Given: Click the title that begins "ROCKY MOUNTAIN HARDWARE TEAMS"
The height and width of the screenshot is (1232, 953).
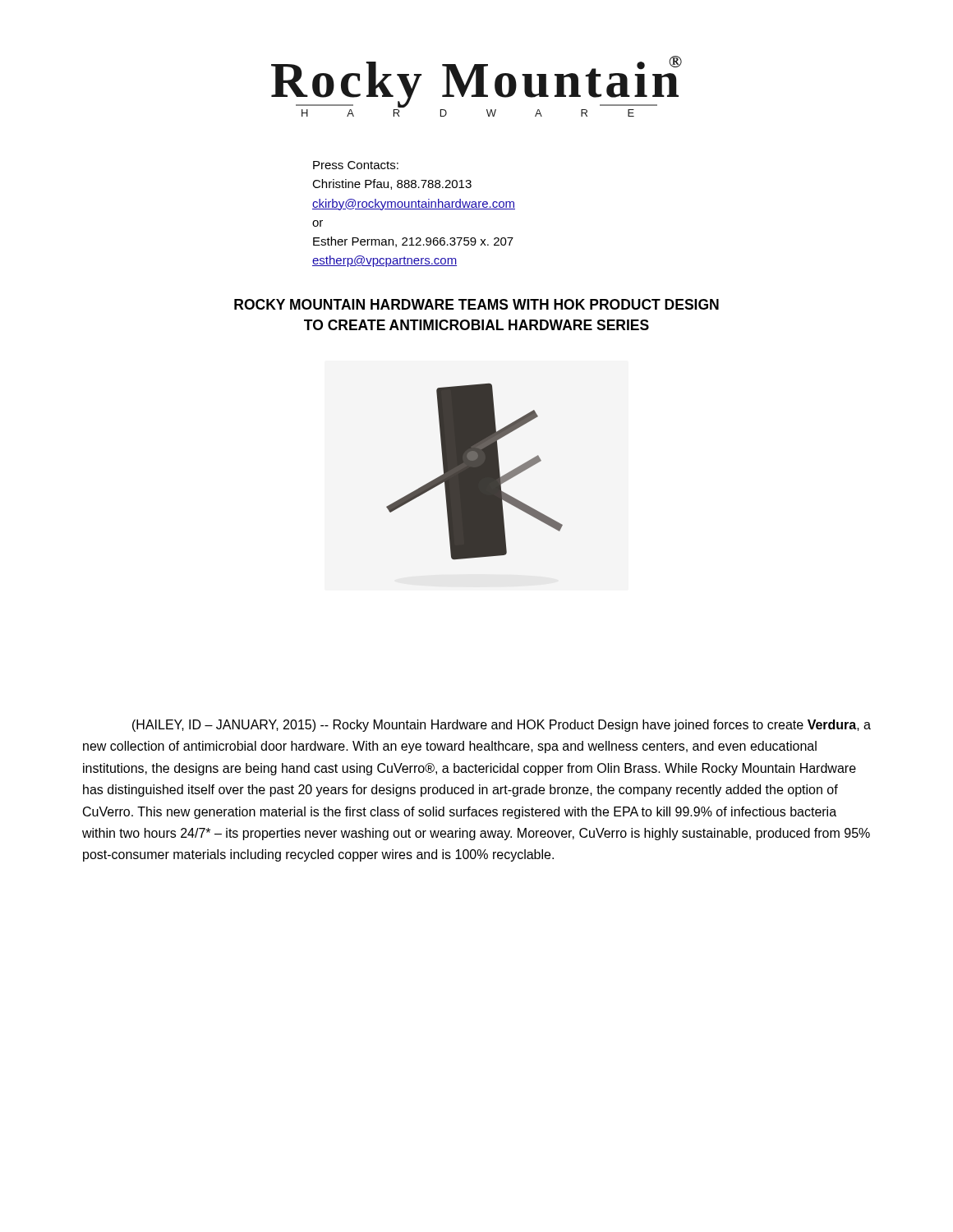Looking at the screenshot, I should click(476, 315).
